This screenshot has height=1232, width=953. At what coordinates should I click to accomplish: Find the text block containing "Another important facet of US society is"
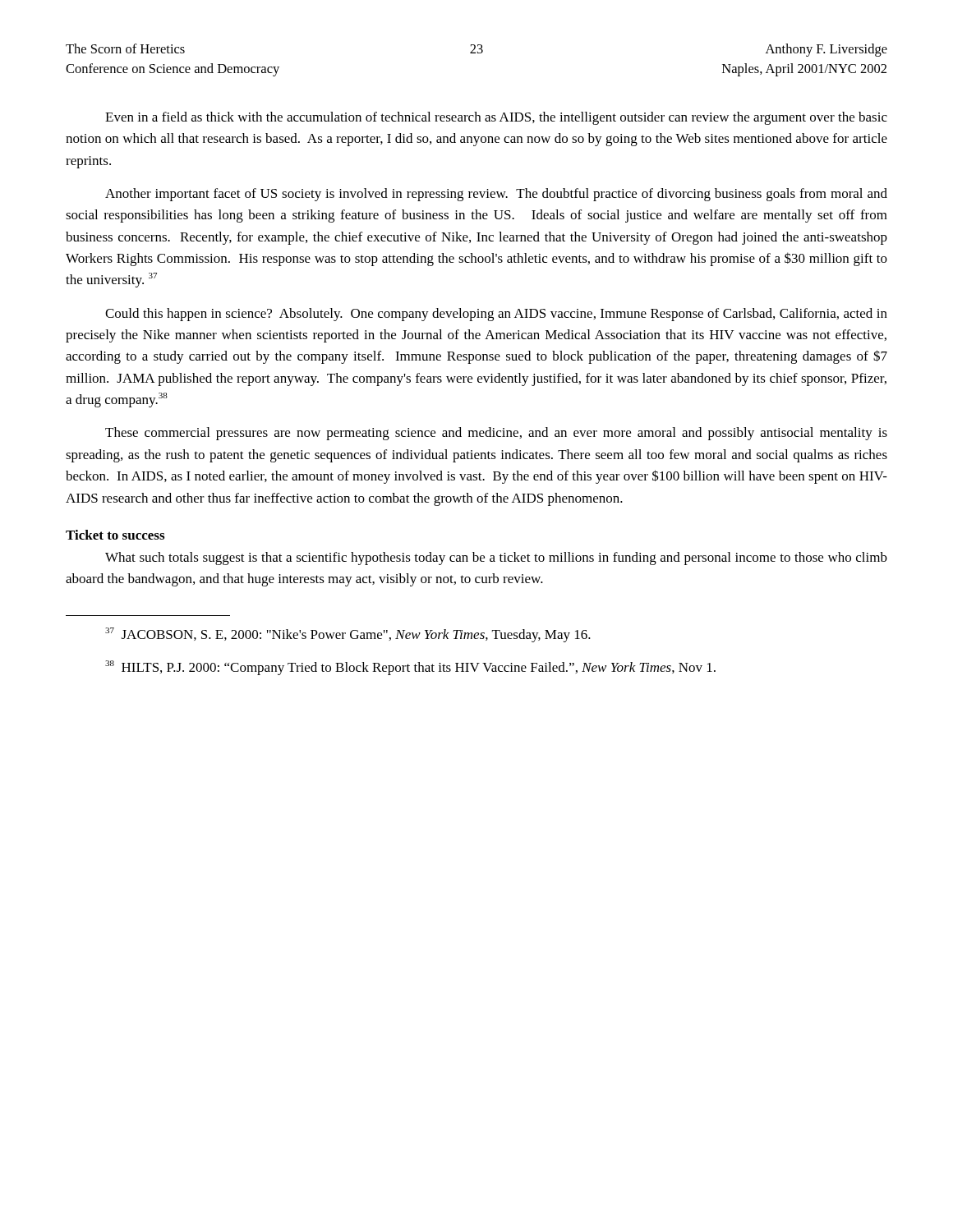pyautogui.click(x=476, y=237)
